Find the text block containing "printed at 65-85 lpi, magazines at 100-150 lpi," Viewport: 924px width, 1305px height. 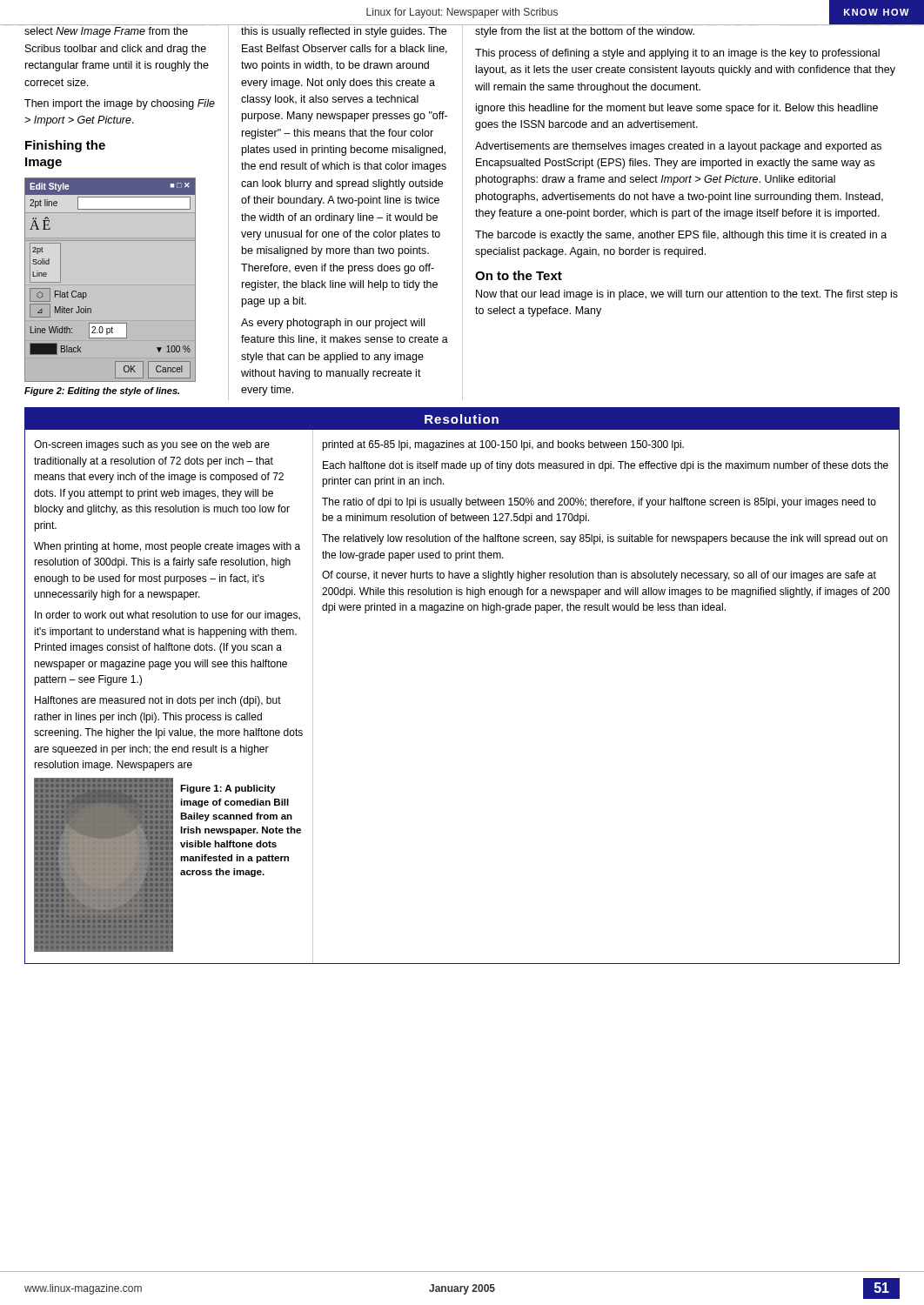pyautogui.click(x=606, y=526)
